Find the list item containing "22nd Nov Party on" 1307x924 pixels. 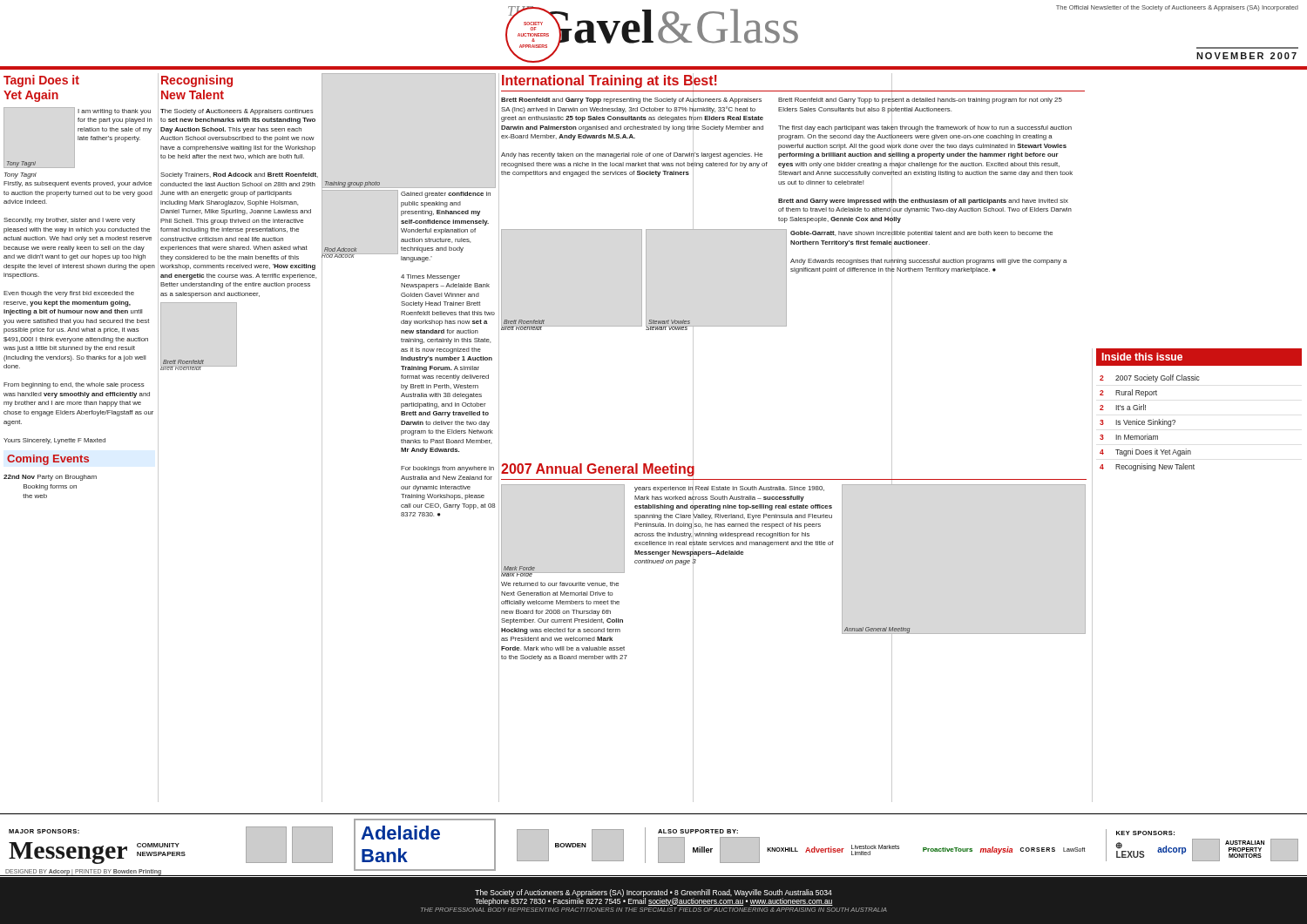pyautogui.click(x=50, y=487)
